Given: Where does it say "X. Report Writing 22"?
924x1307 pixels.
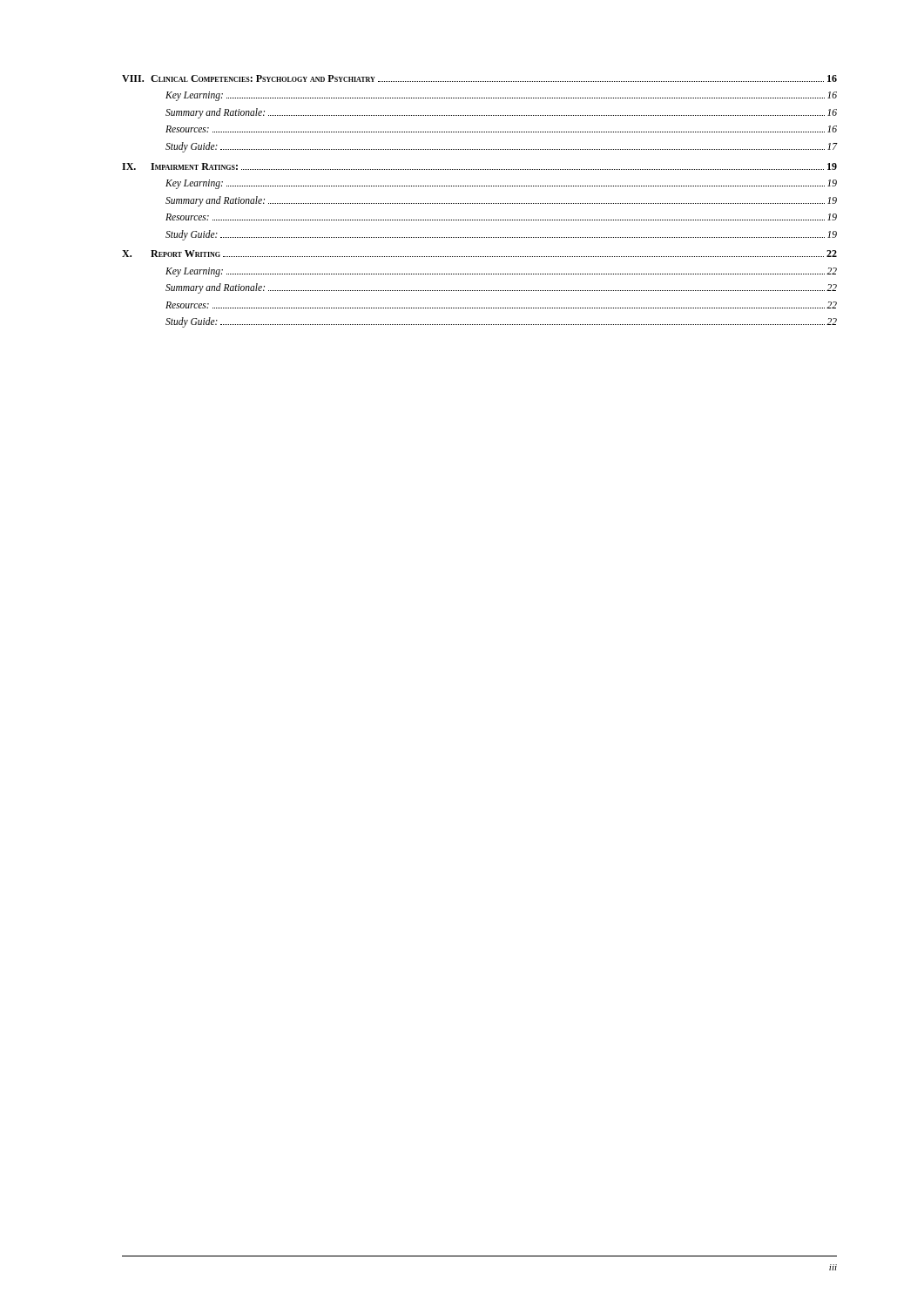Looking at the screenshot, I should 479,254.
